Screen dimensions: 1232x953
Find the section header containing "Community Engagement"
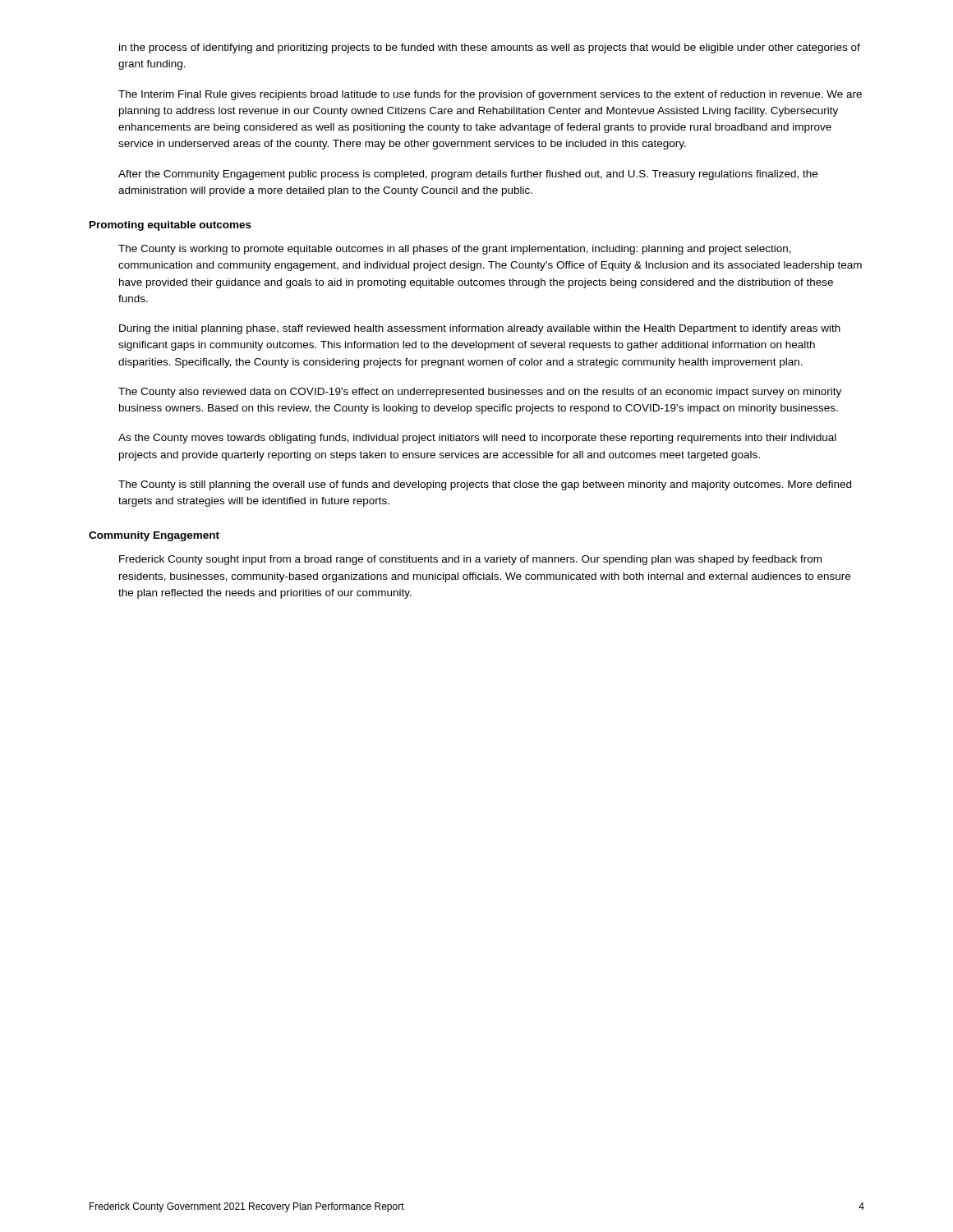(x=154, y=535)
